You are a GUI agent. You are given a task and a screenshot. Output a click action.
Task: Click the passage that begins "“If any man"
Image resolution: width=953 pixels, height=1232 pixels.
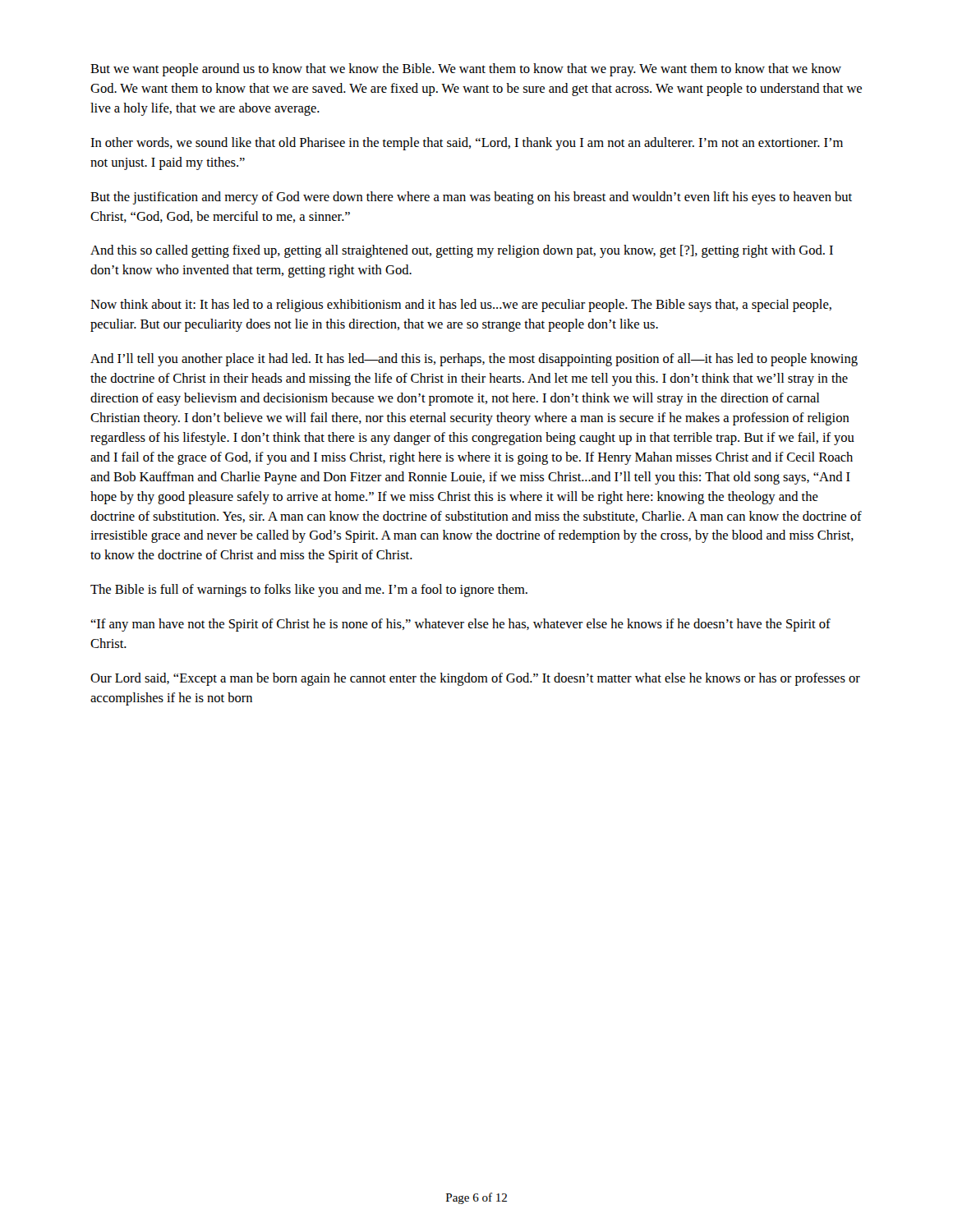460,634
